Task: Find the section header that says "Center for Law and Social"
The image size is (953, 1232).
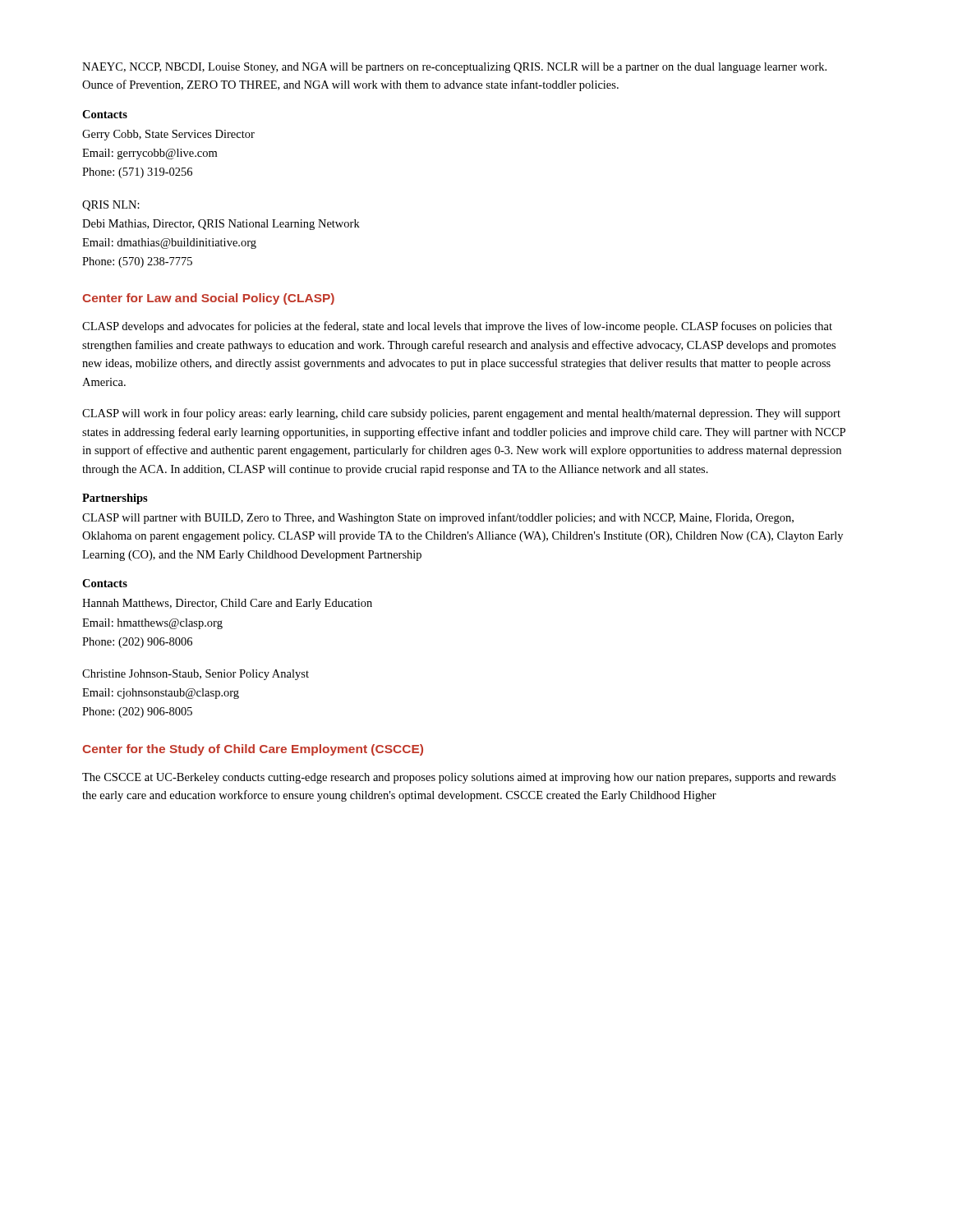Action: coord(208,298)
